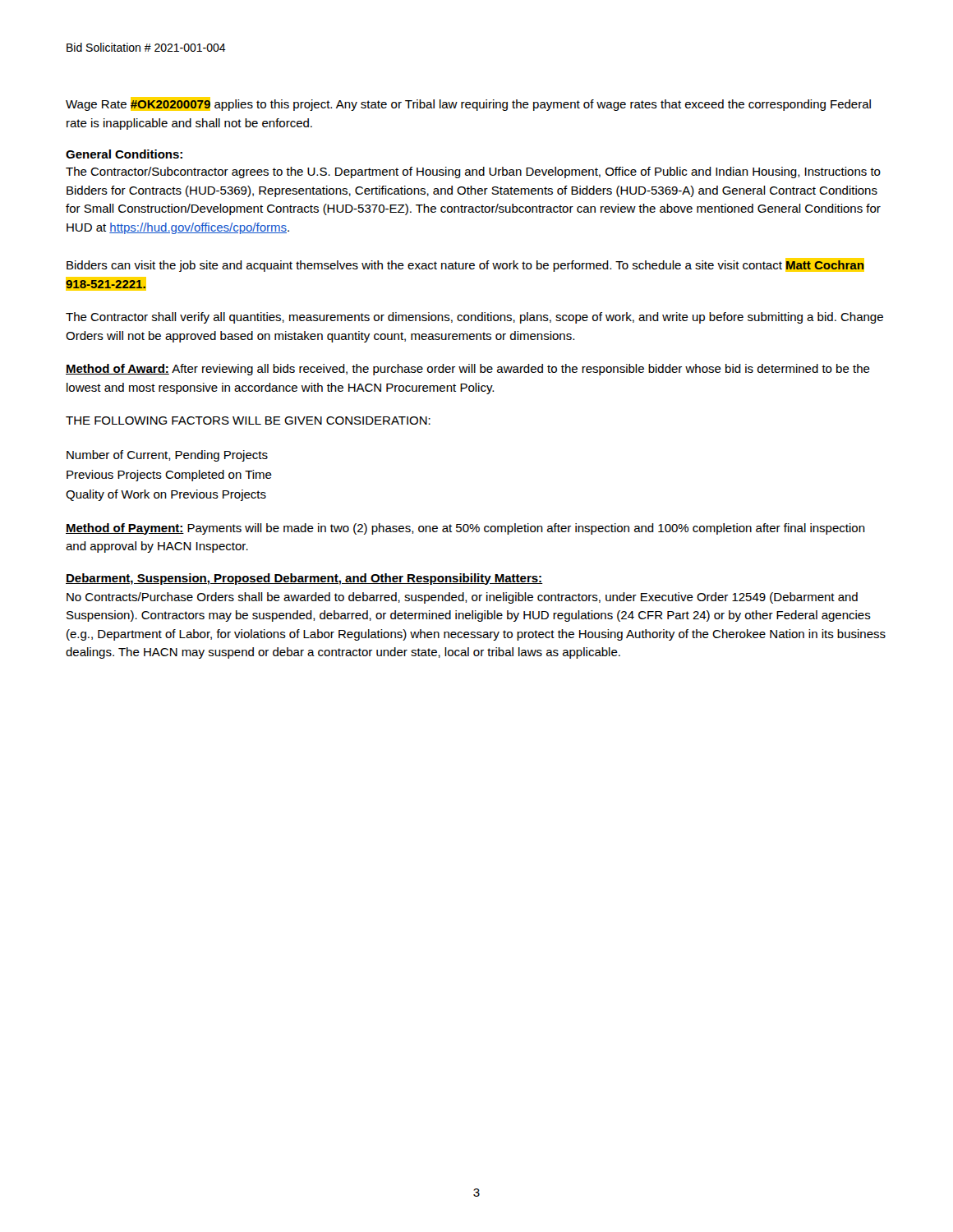This screenshot has height=1232, width=953.
Task: Find the block on this page that starts "The Contractor/Subcontractor agrees to"
Action: click(x=473, y=199)
